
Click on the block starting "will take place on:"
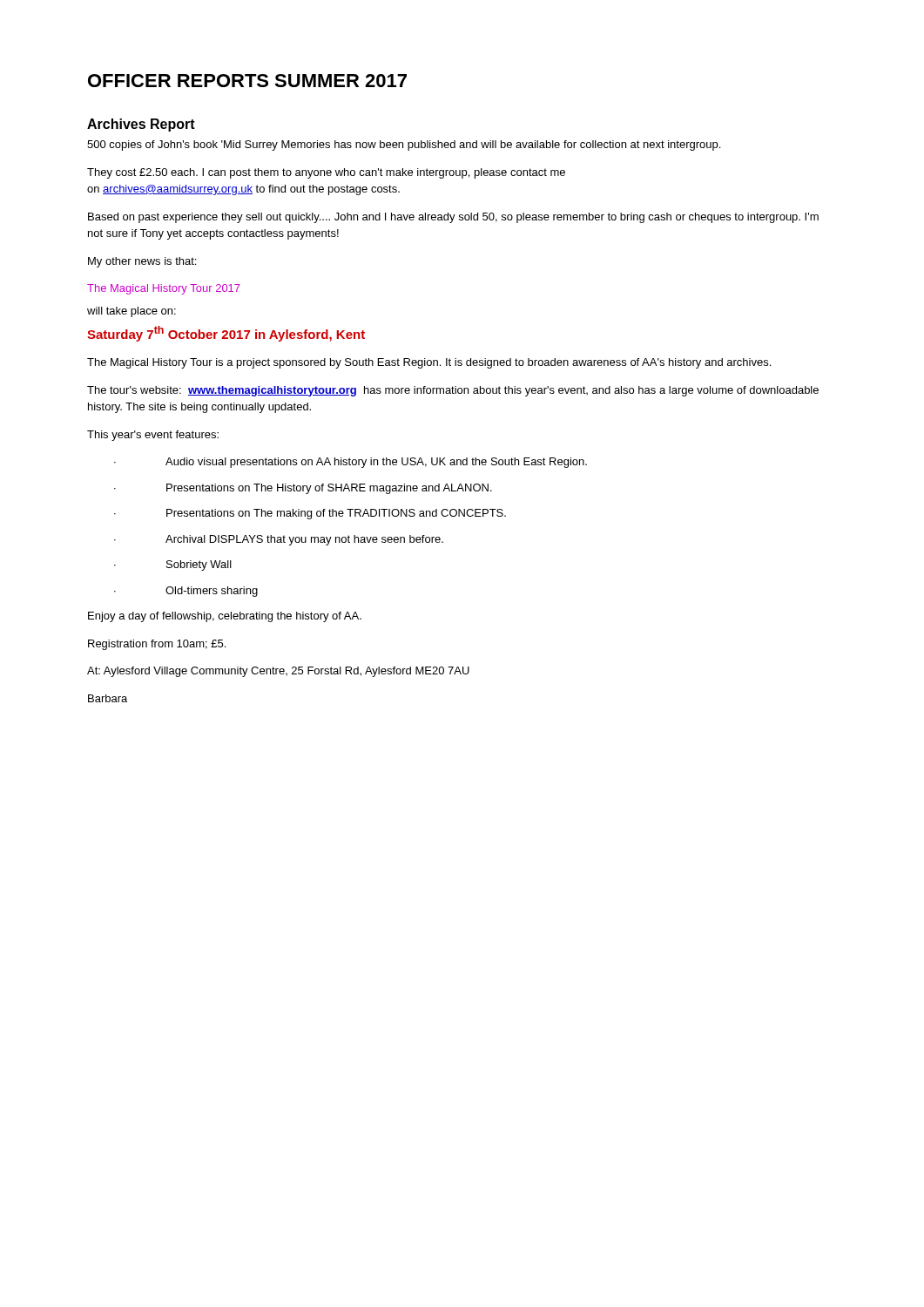132,310
